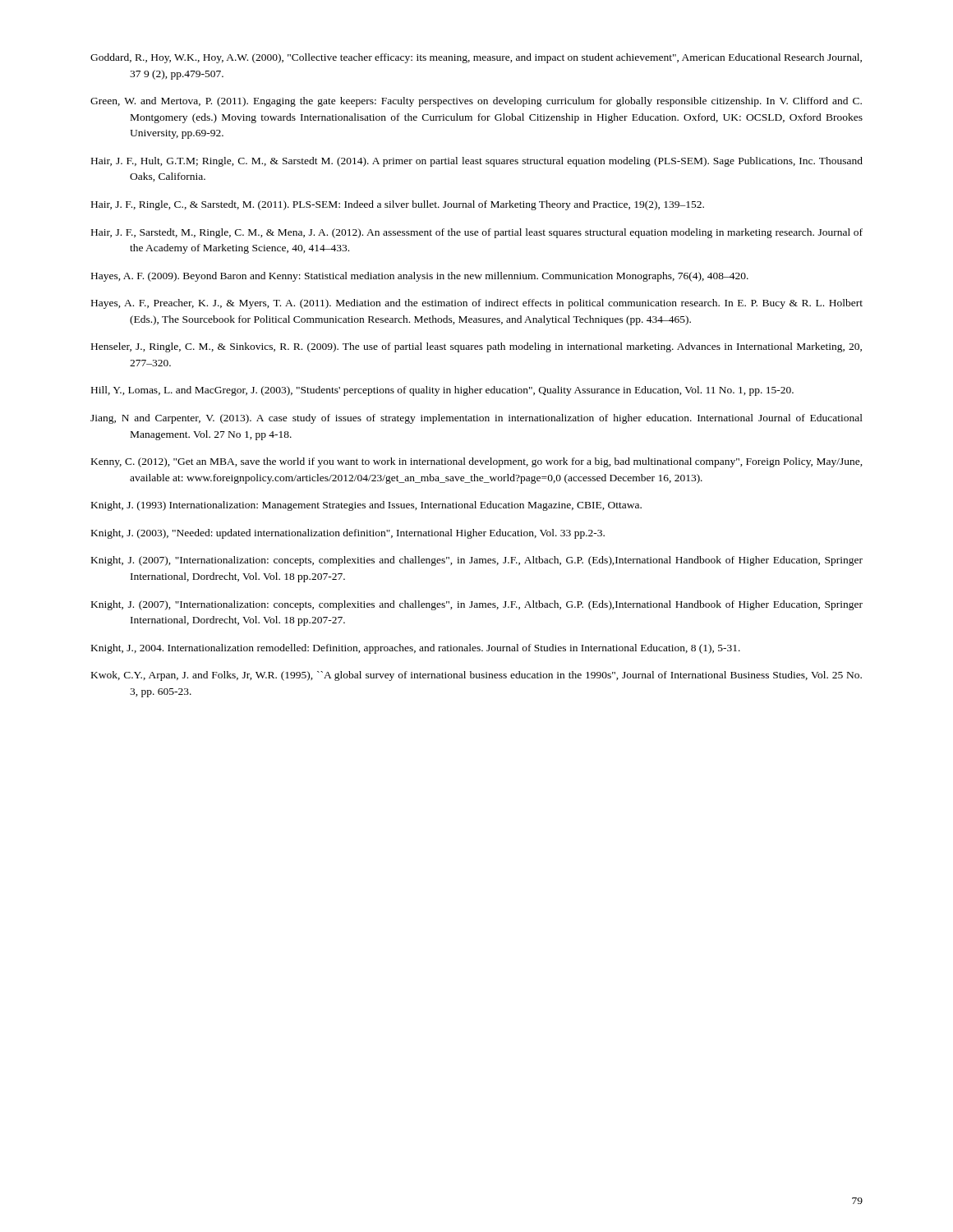Click on the block starting "Henseler, J., Ringle, C. M., & Sinkovics,"
953x1232 pixels.
coord(476,355)
